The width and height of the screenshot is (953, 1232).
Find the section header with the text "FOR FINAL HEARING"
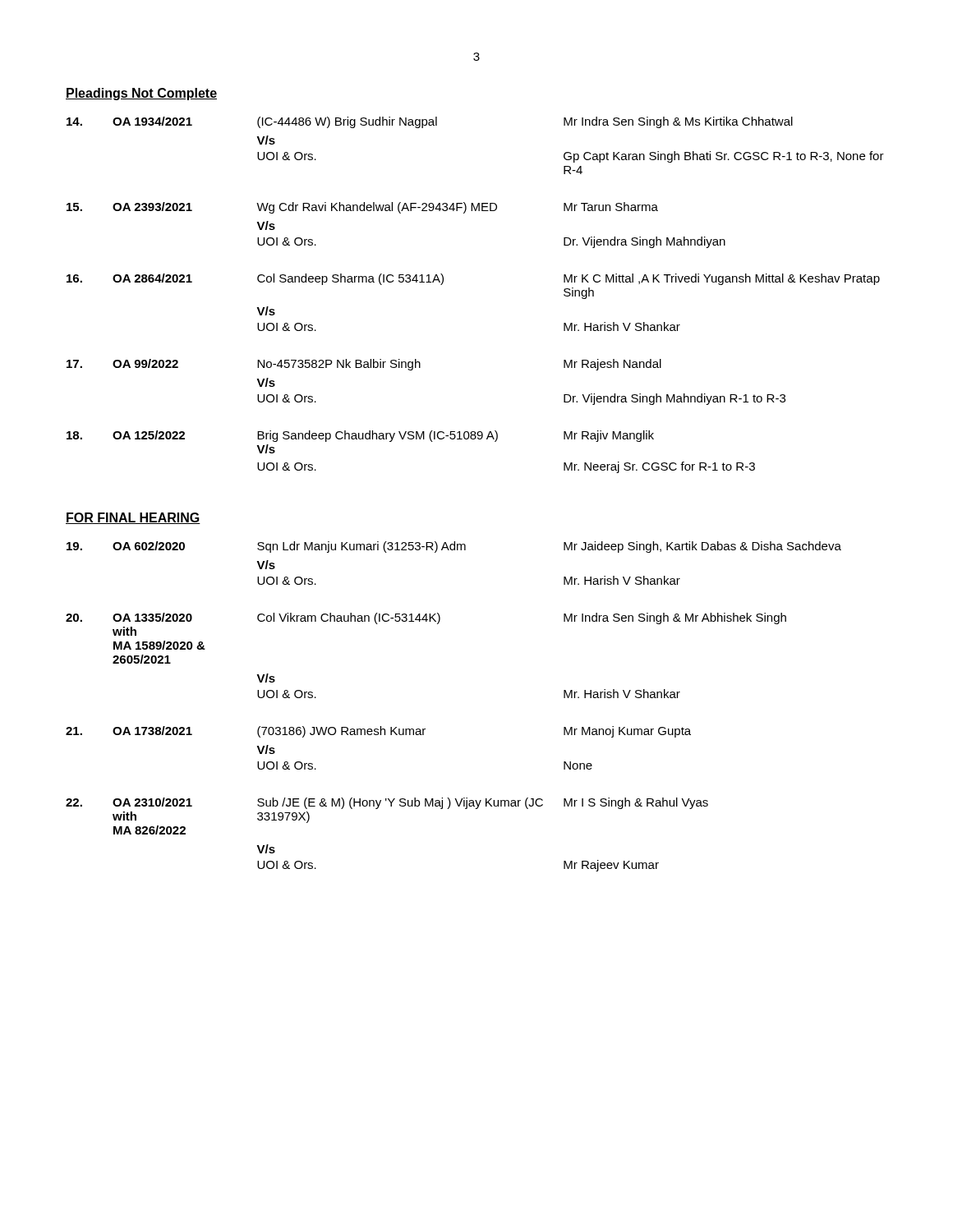coord(133,518)
